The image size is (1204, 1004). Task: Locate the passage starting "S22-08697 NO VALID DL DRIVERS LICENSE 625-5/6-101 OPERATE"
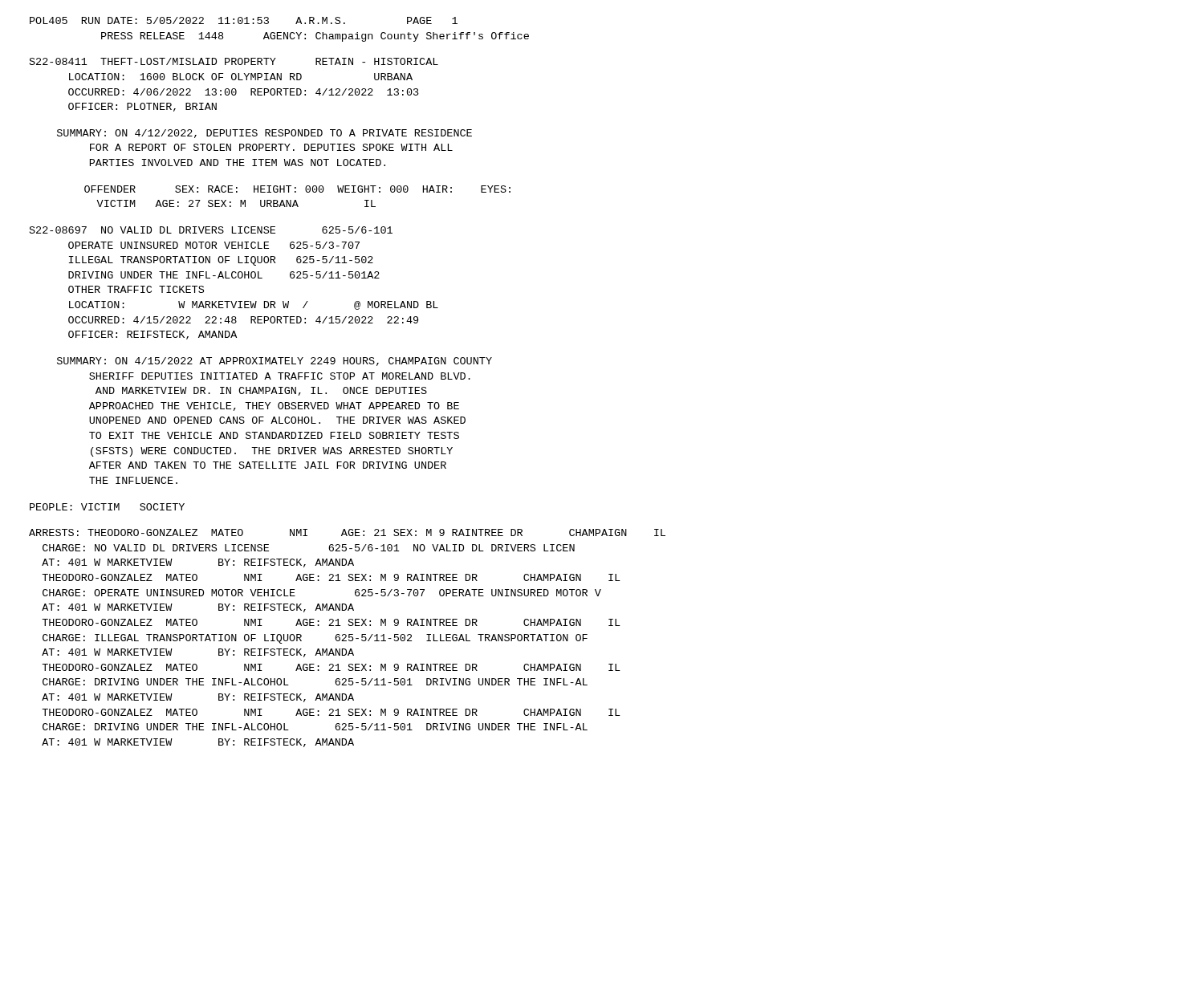click(x=211, y=230)
